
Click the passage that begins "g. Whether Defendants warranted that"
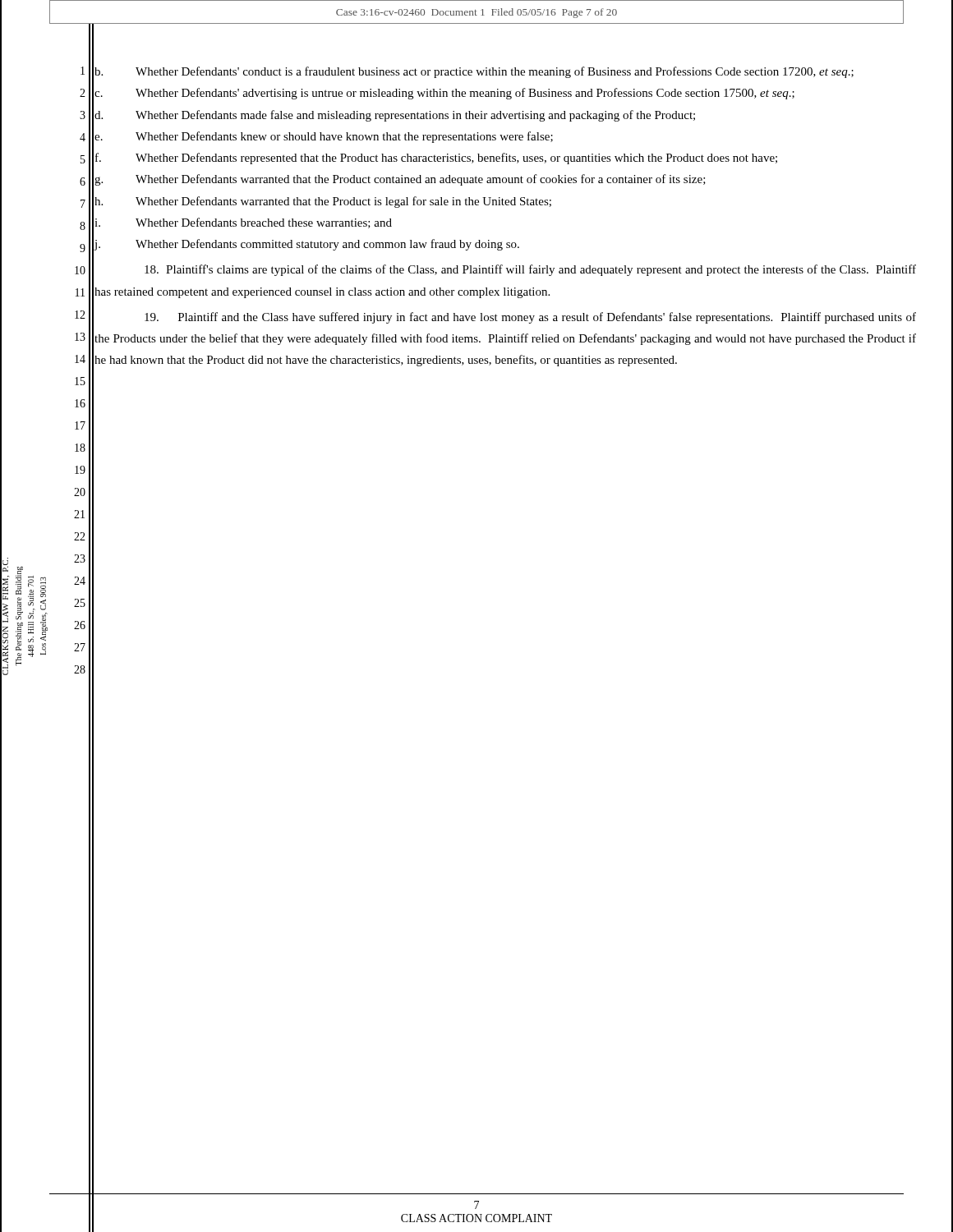tap(505, 179)
